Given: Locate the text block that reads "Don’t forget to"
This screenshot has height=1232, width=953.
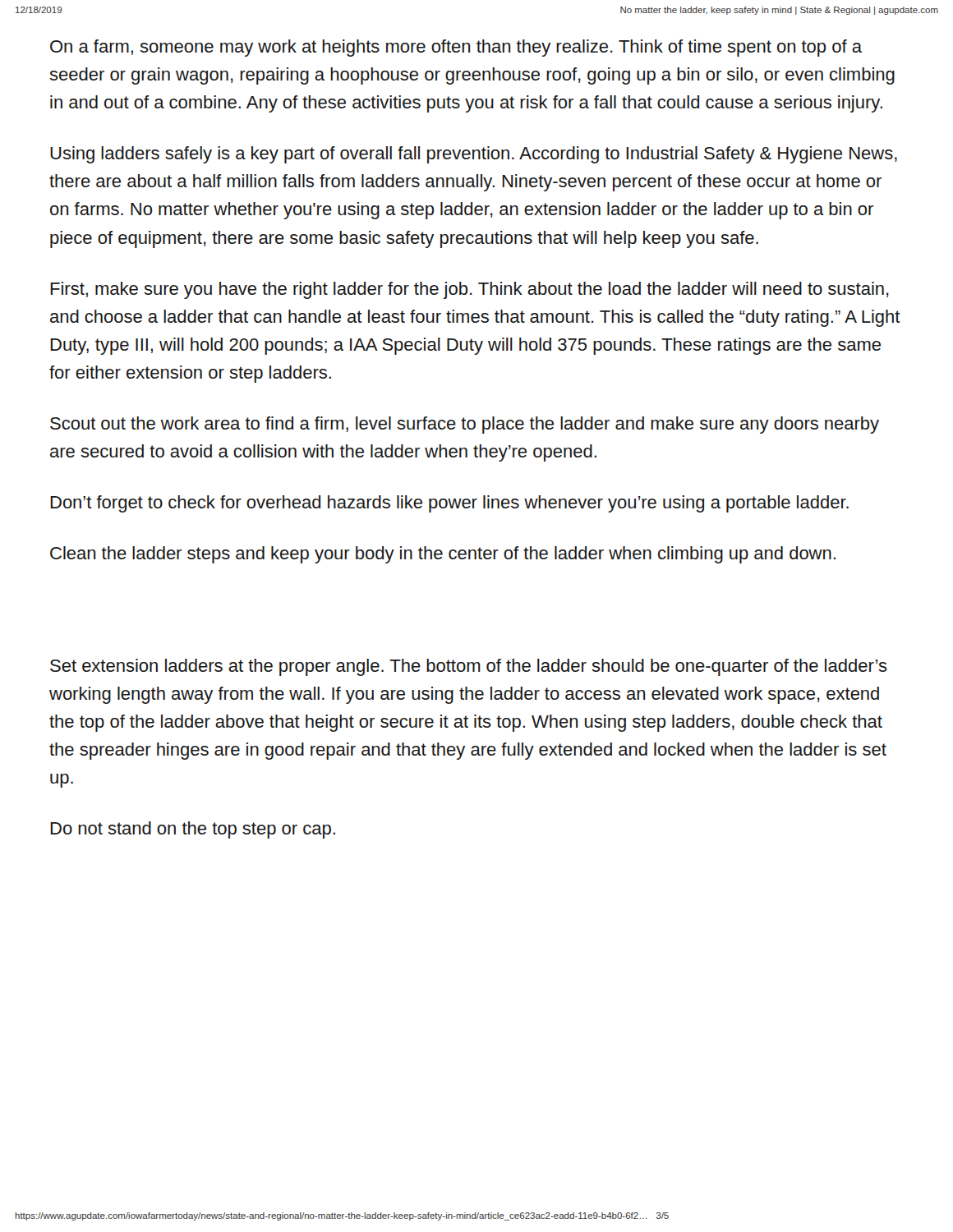Looking at the screenshot, I should 450,502.
